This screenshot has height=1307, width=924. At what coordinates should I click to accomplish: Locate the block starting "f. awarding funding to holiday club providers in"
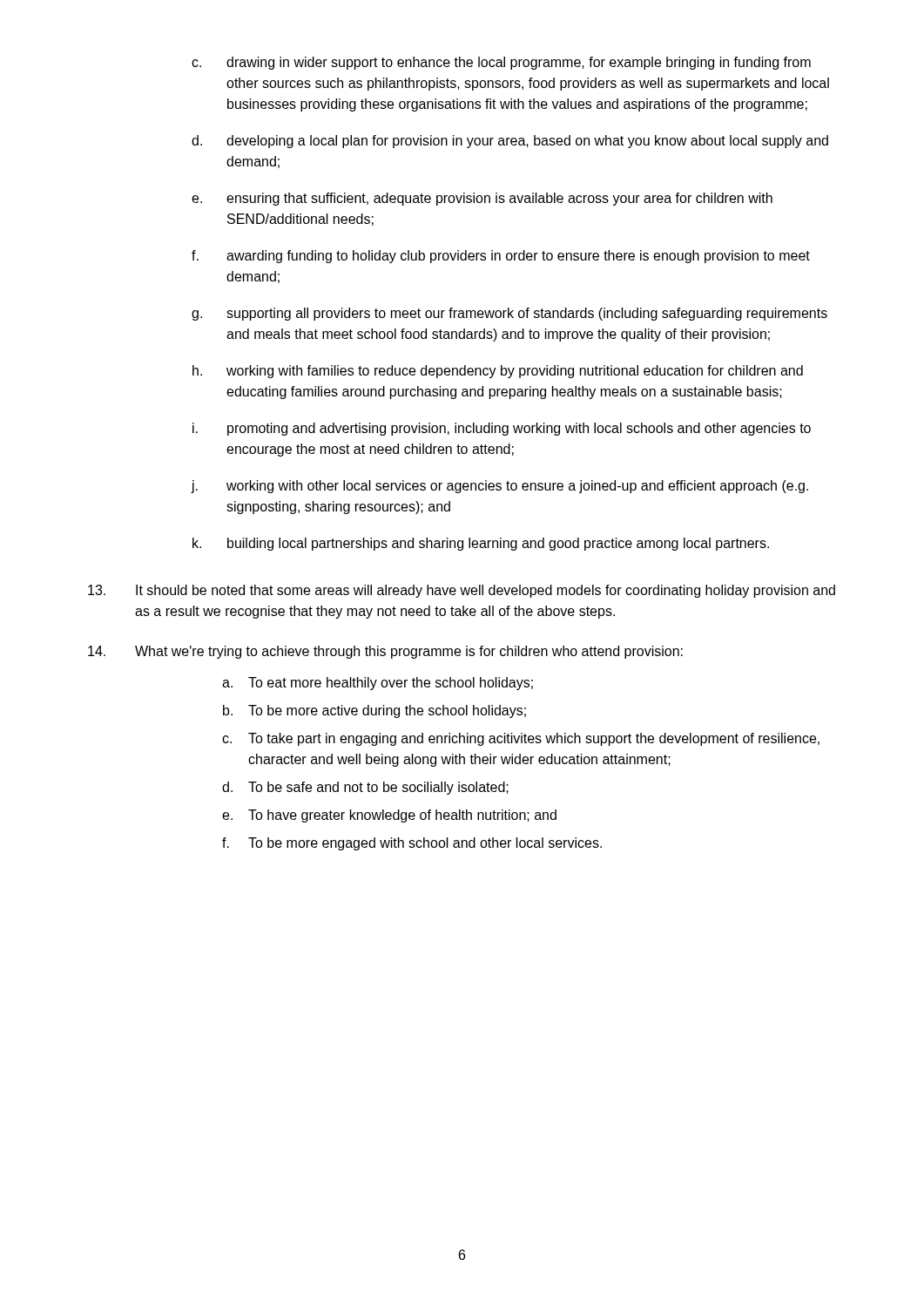tap(514, 267)
